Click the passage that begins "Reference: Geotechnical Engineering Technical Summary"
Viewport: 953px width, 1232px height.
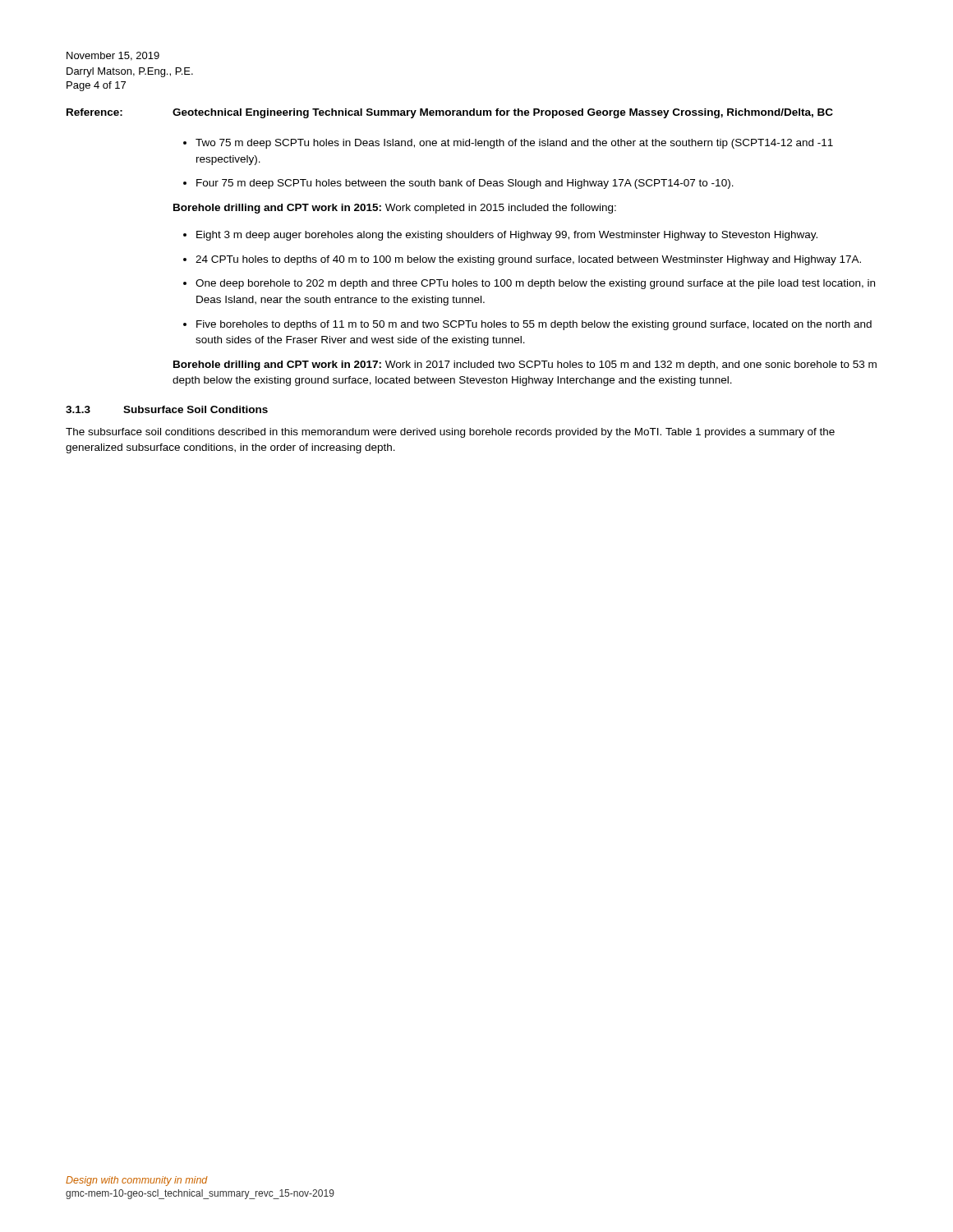(476, 112)
